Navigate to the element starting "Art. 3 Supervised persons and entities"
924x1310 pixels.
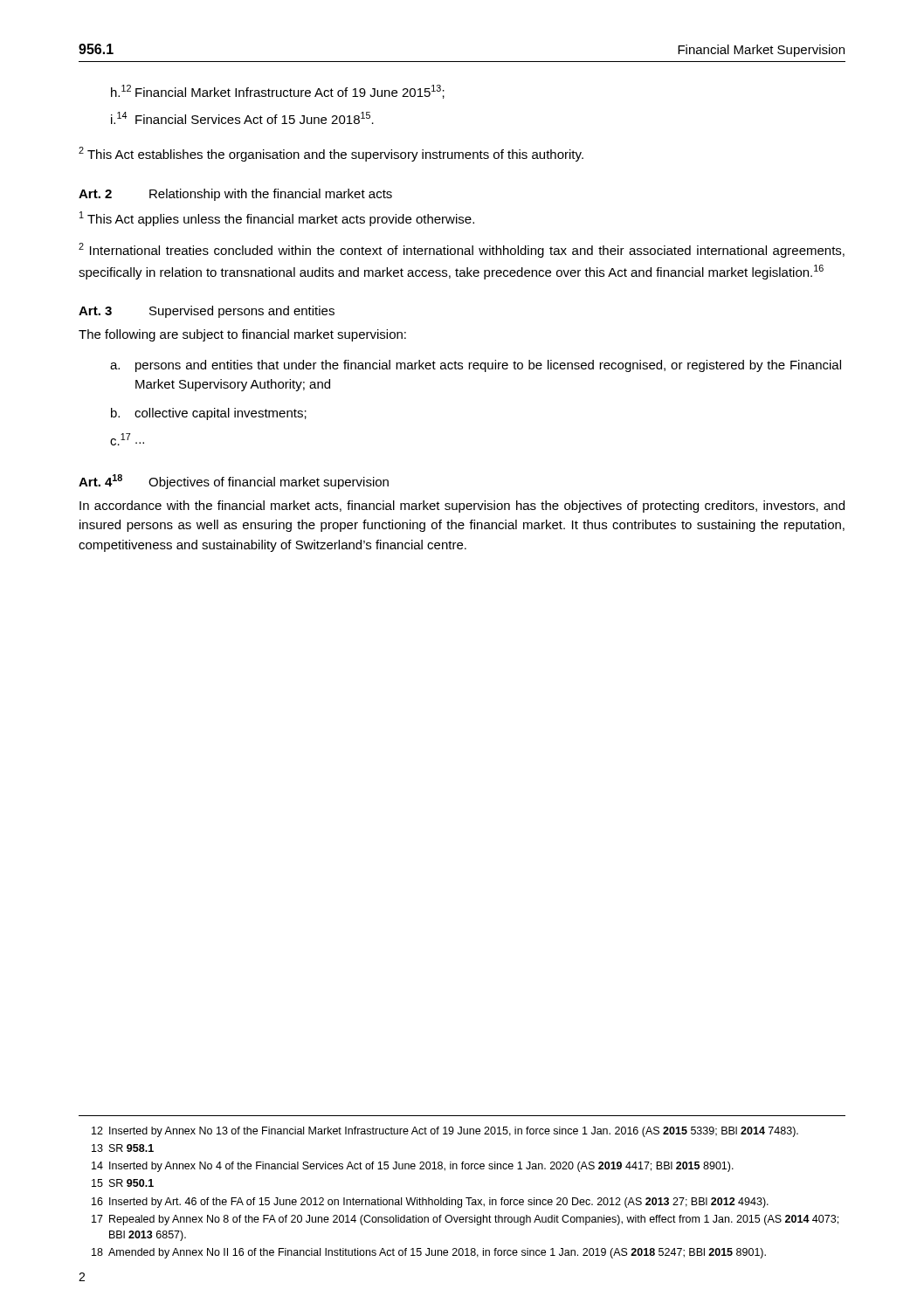(x=207, y=310)
